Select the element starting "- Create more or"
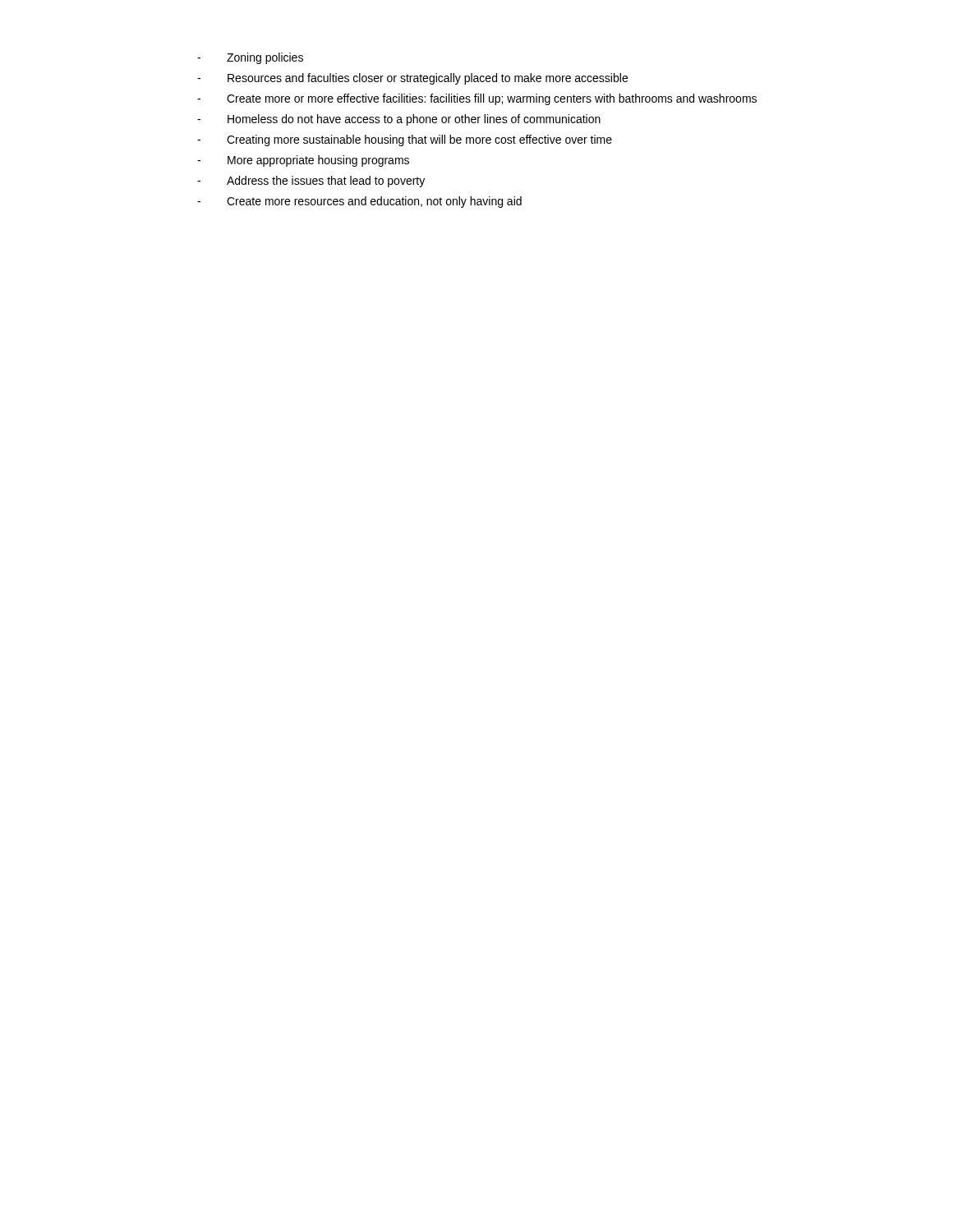 [x=534, y=99]
